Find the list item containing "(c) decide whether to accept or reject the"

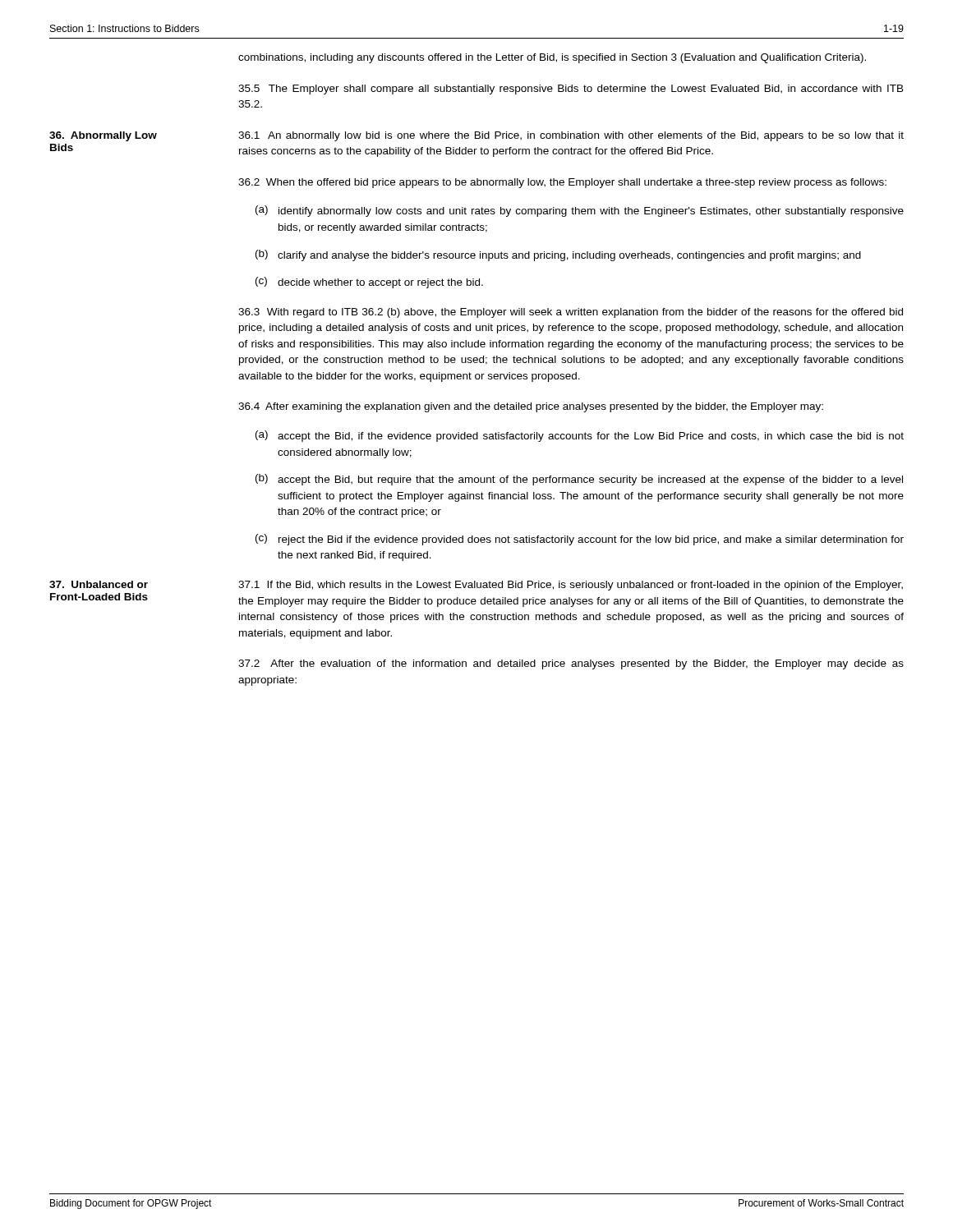(369, 283)
